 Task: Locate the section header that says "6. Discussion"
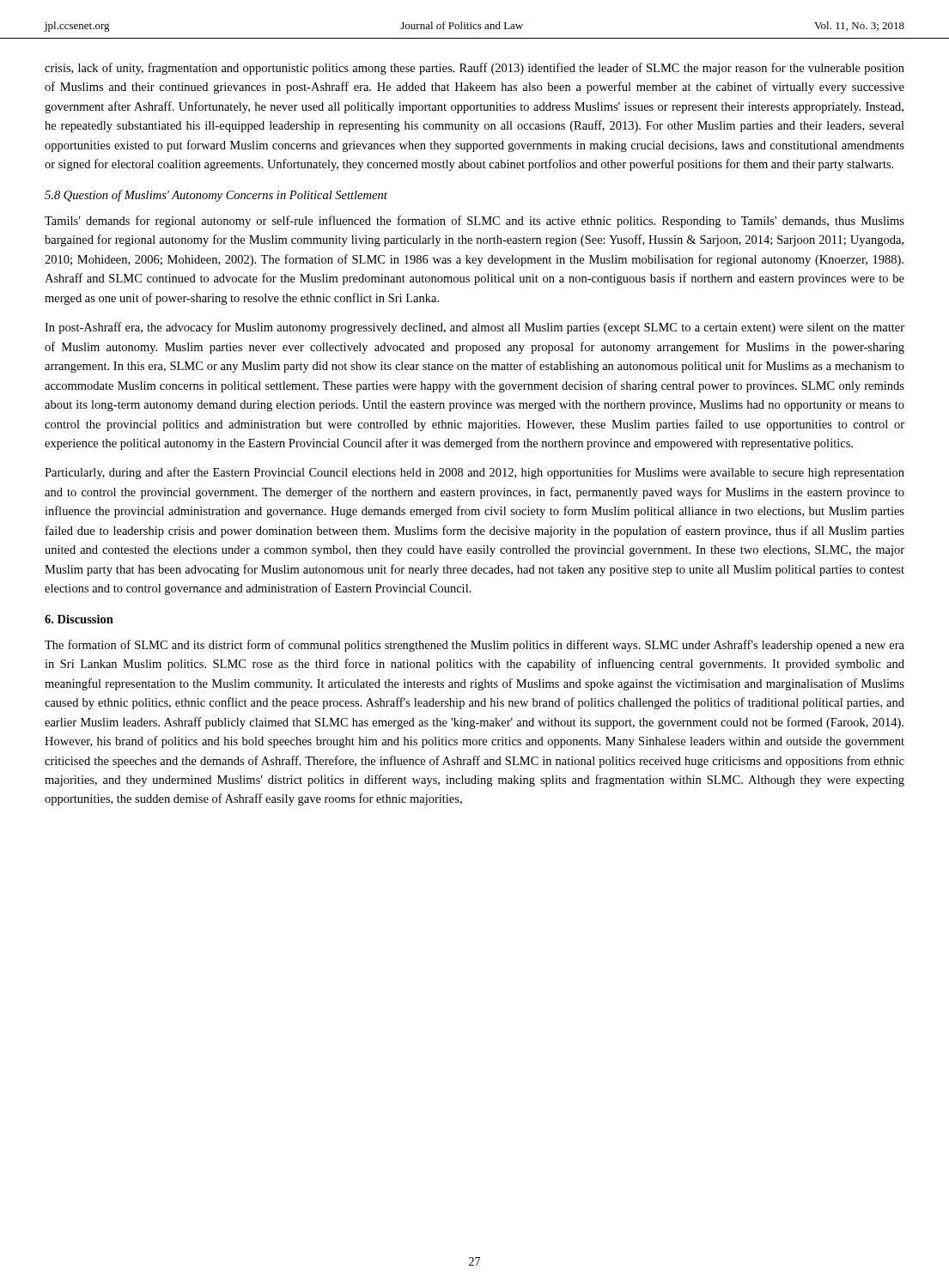point(79,619)
